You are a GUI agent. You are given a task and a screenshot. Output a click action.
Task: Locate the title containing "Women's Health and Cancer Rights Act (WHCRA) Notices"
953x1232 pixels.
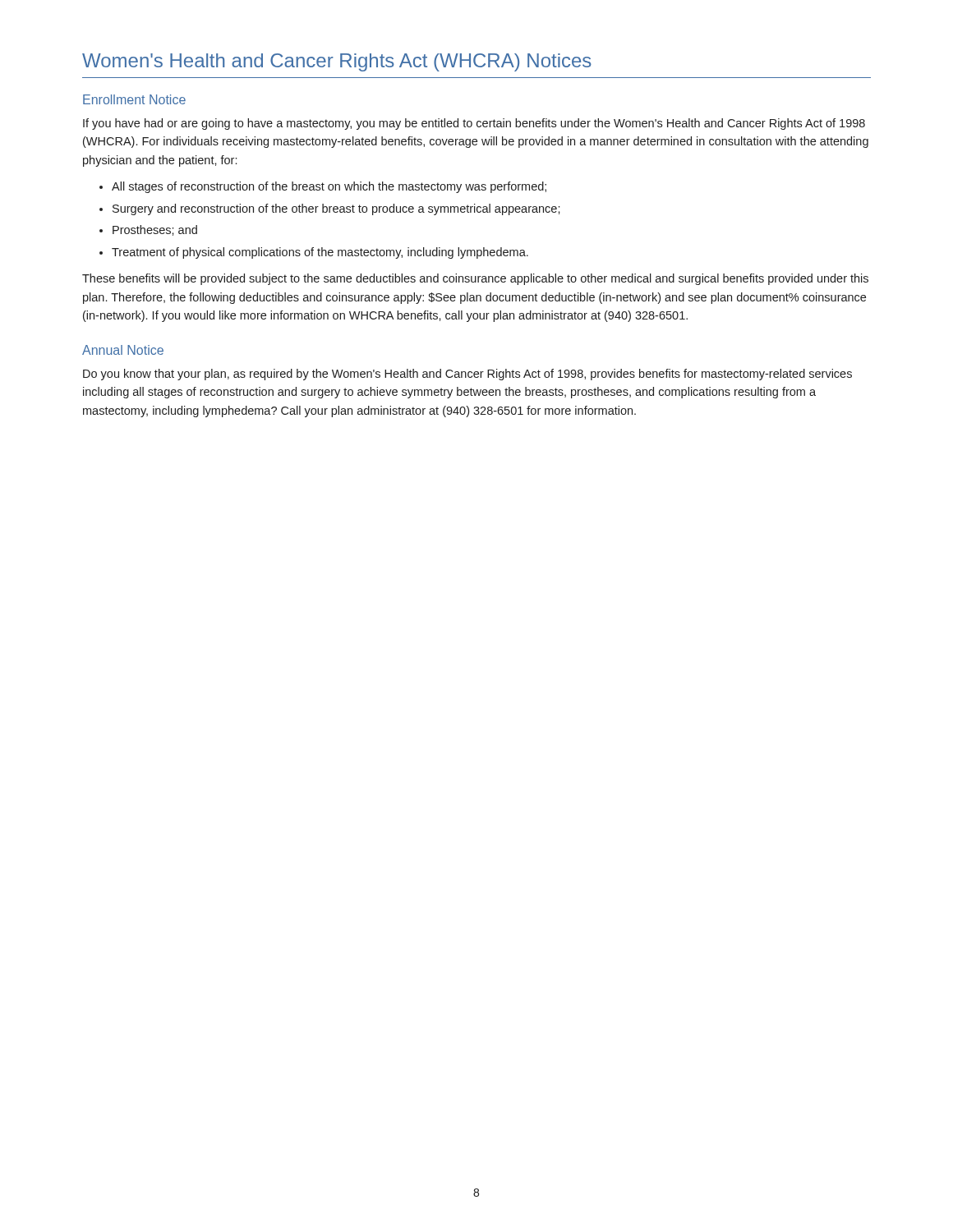tap(476, 64)
